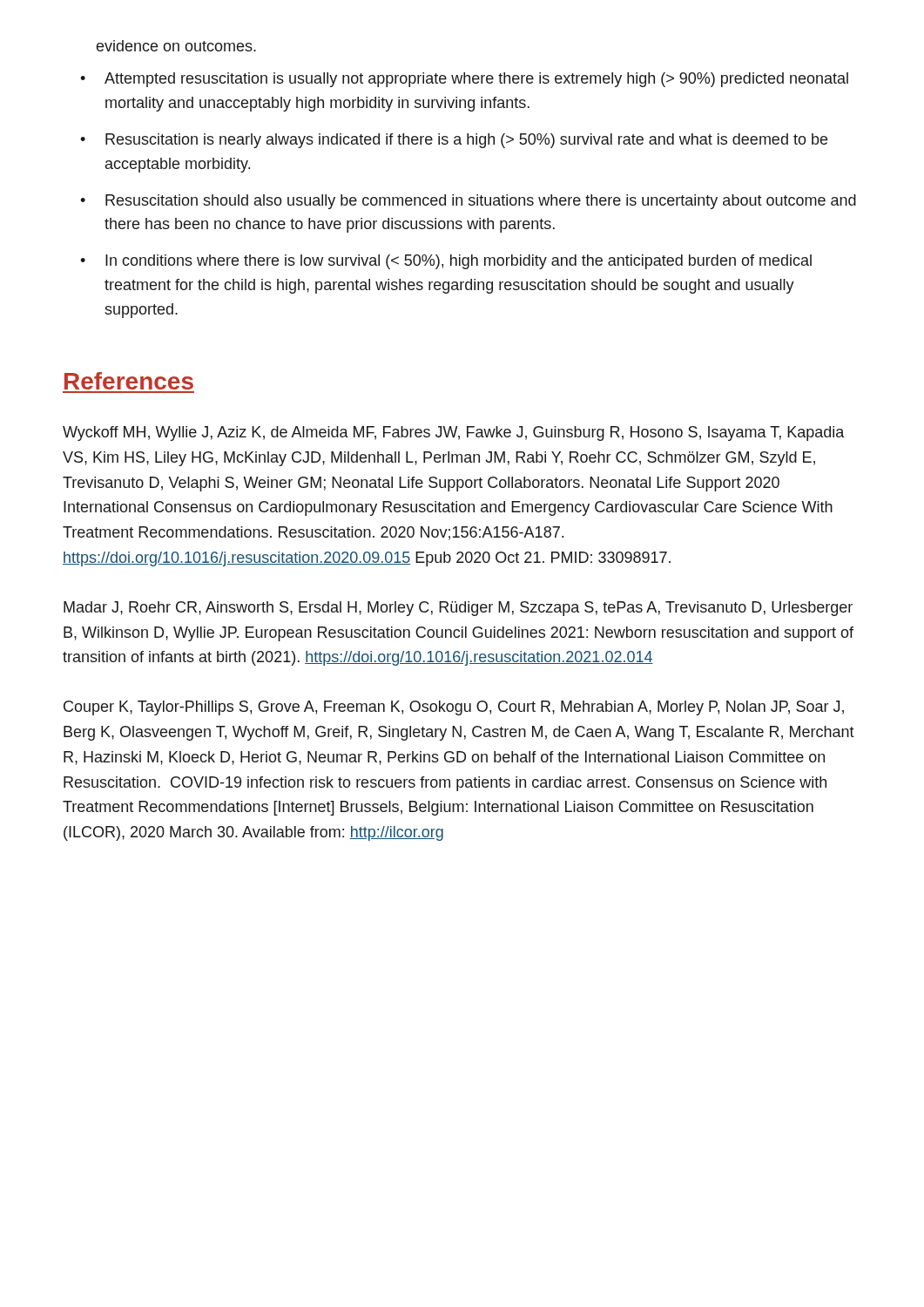Click on the list item with the text "Resuscitation should also usually be commenced"
The height and width of the screenshot is (1307, 924).
471,213
